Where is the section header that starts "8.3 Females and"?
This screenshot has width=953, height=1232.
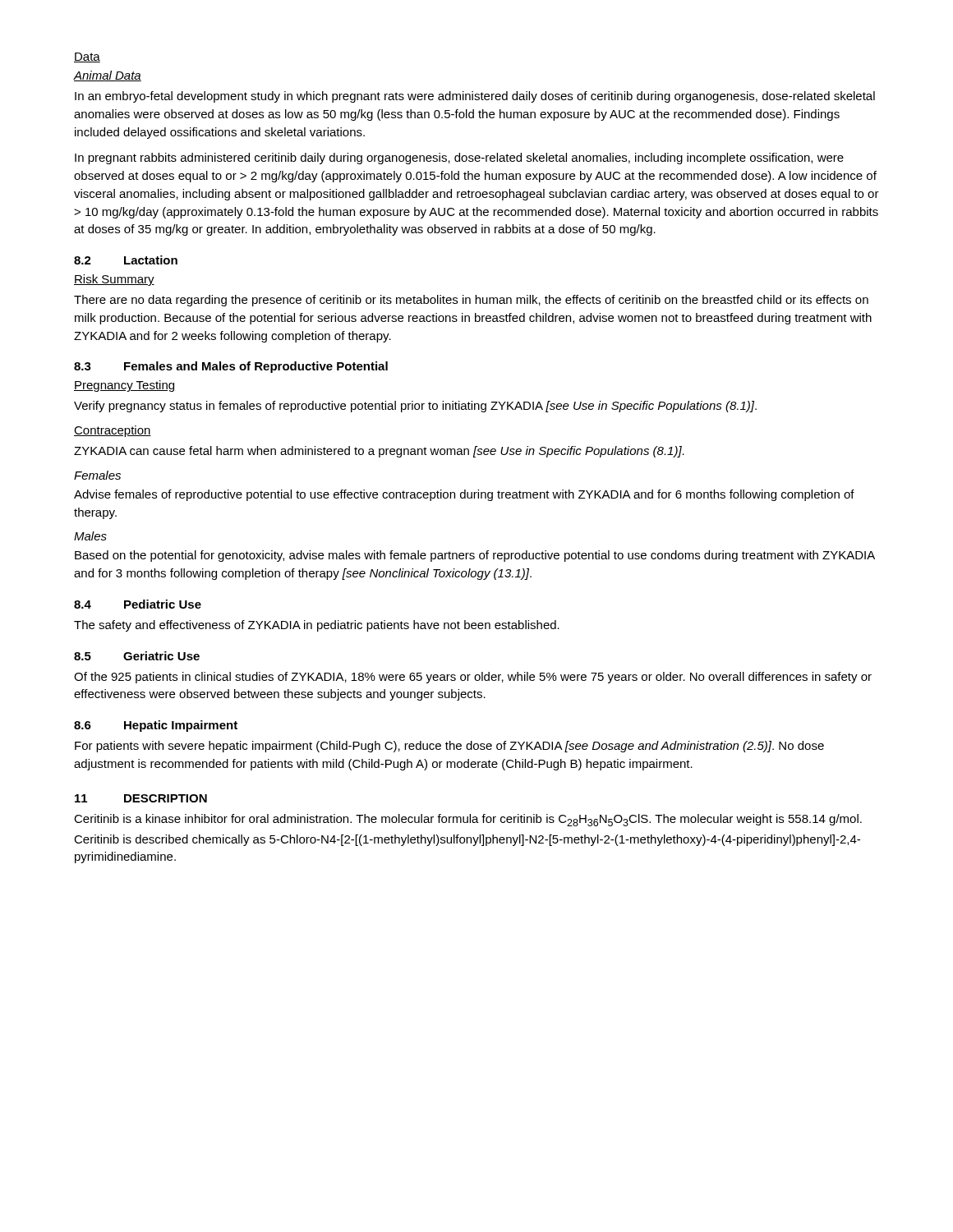click(231, 366)
